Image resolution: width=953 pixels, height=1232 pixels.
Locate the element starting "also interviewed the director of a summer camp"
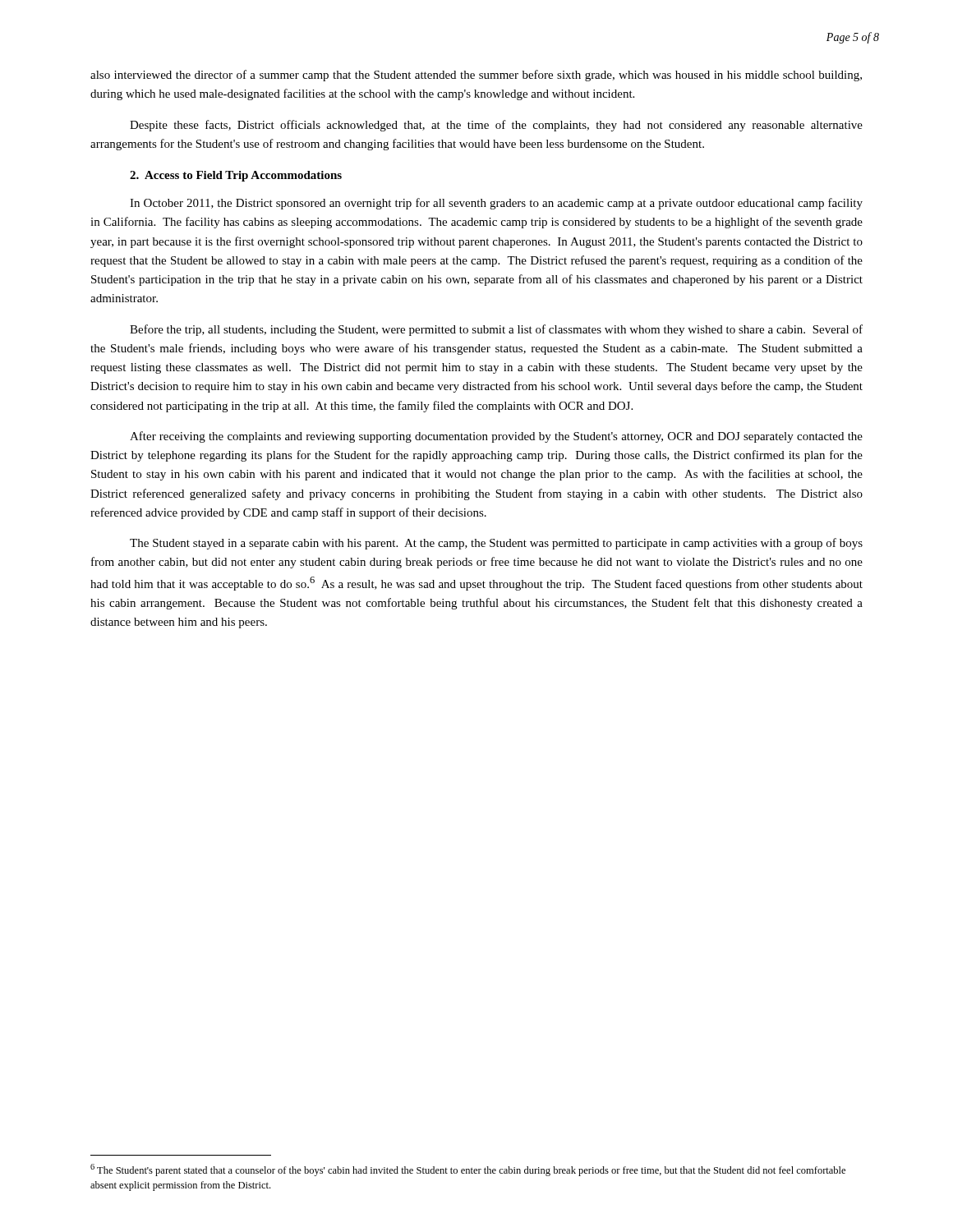476,85
